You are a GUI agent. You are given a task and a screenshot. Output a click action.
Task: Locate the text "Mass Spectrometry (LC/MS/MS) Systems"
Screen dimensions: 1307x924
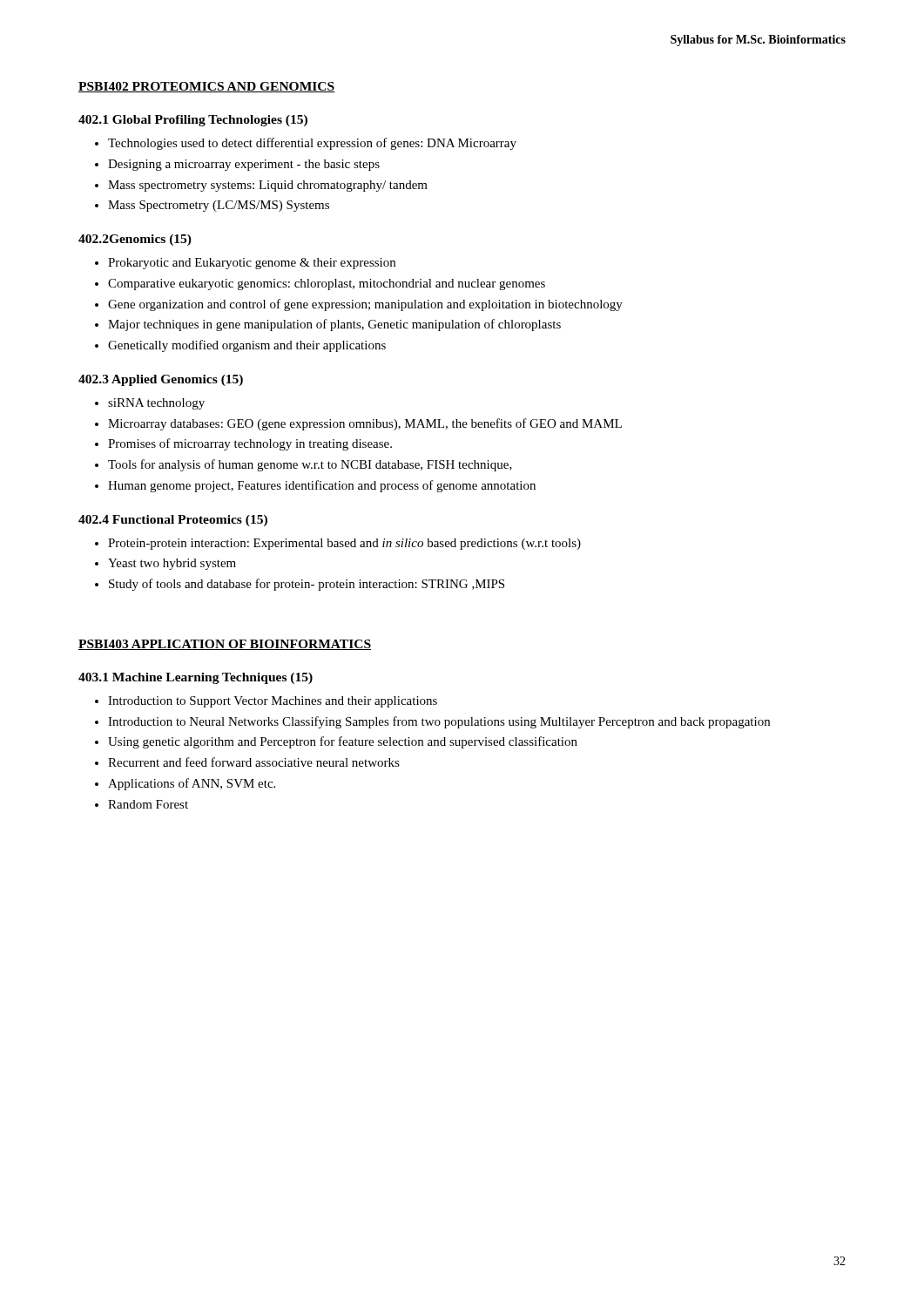(x=212, y=206)
